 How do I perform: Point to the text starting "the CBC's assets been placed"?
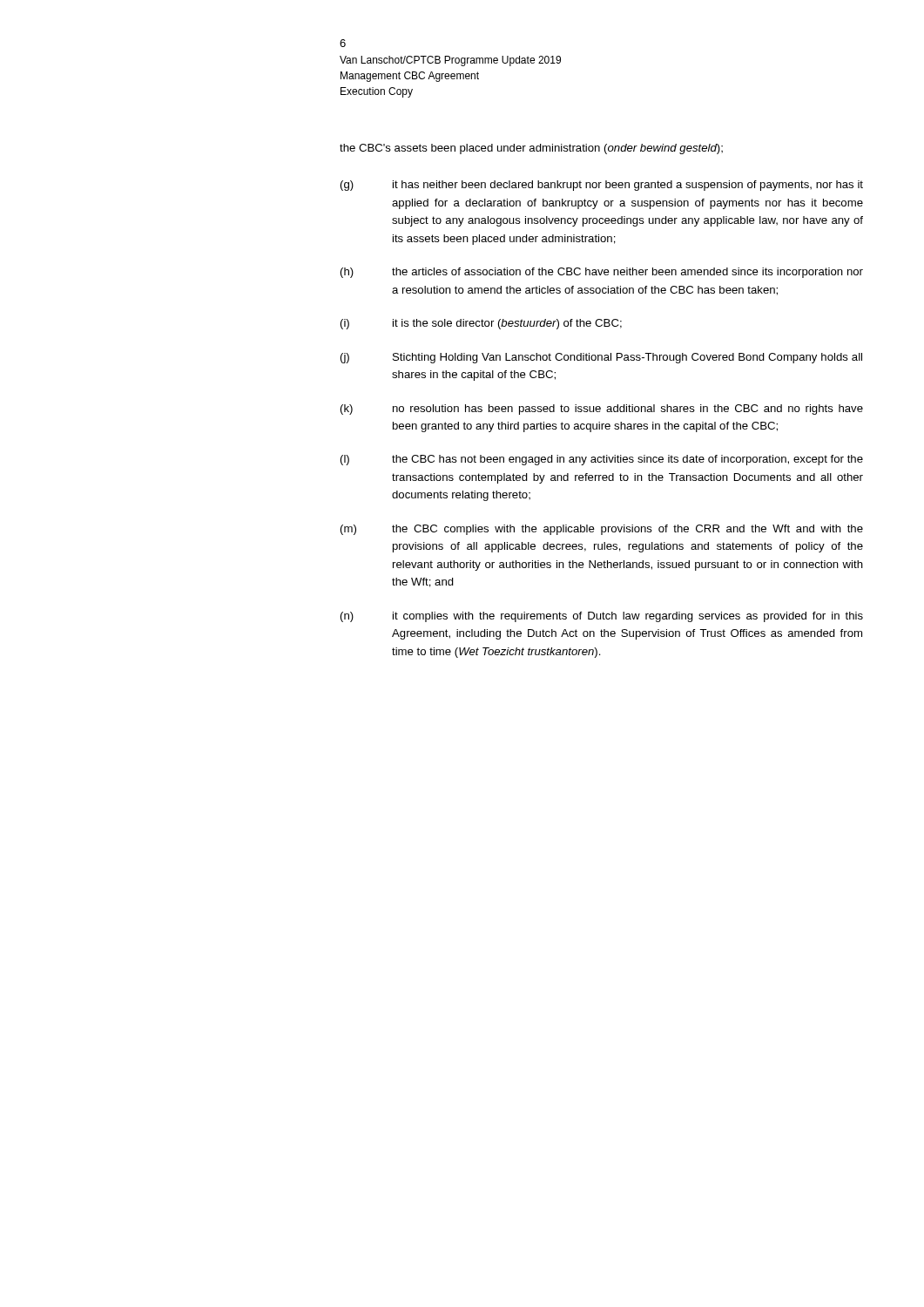pos(532,148)
